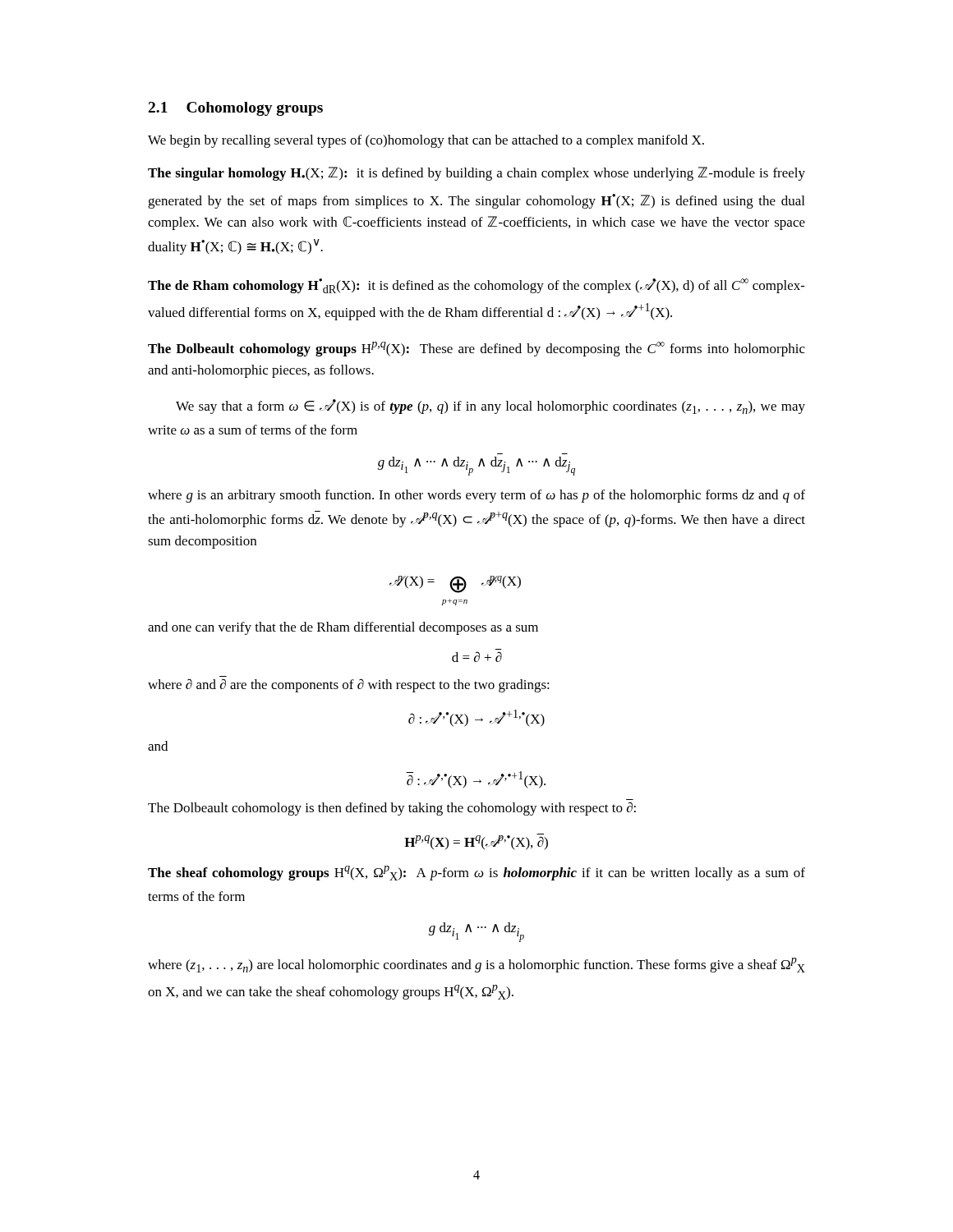This screenshot has width=953, height=1232.
Task: Select the region starting "where ∂ and ∂ are the components"
Action: (476, 685)
